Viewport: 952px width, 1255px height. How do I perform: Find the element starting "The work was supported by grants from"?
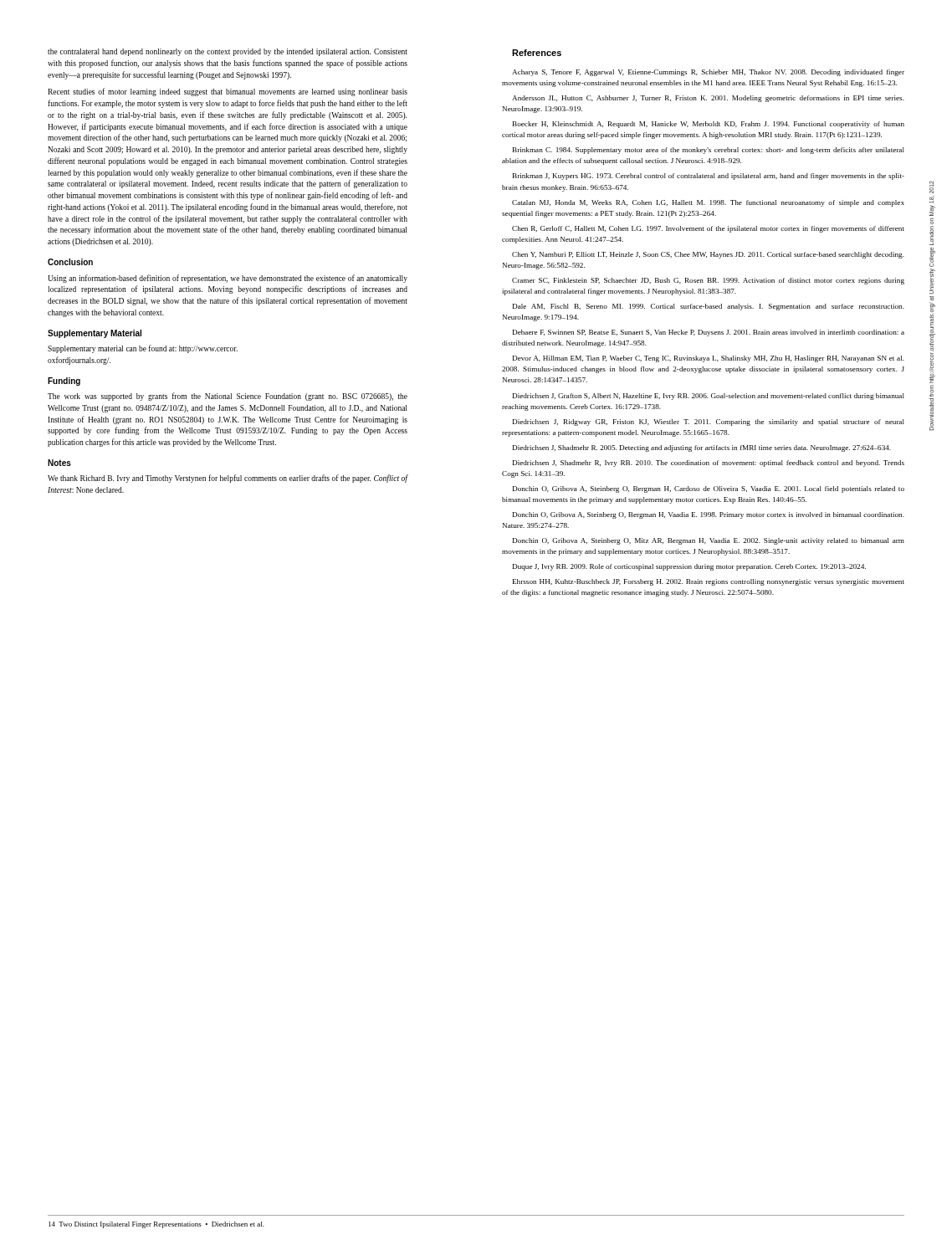[x=228, y=420]
